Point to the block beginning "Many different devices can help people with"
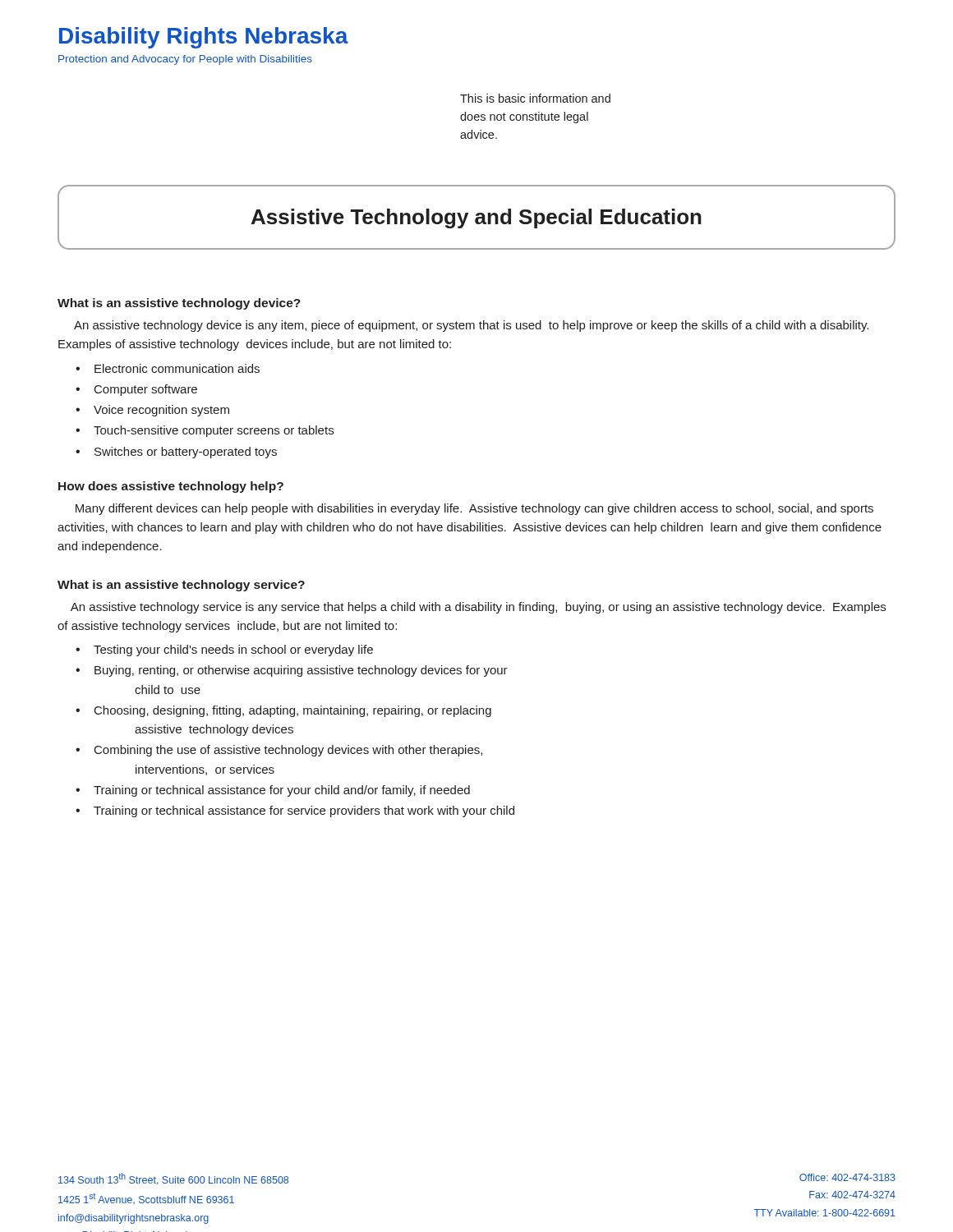The height and width of the screenshot is (1232, 953). point(470,527)
